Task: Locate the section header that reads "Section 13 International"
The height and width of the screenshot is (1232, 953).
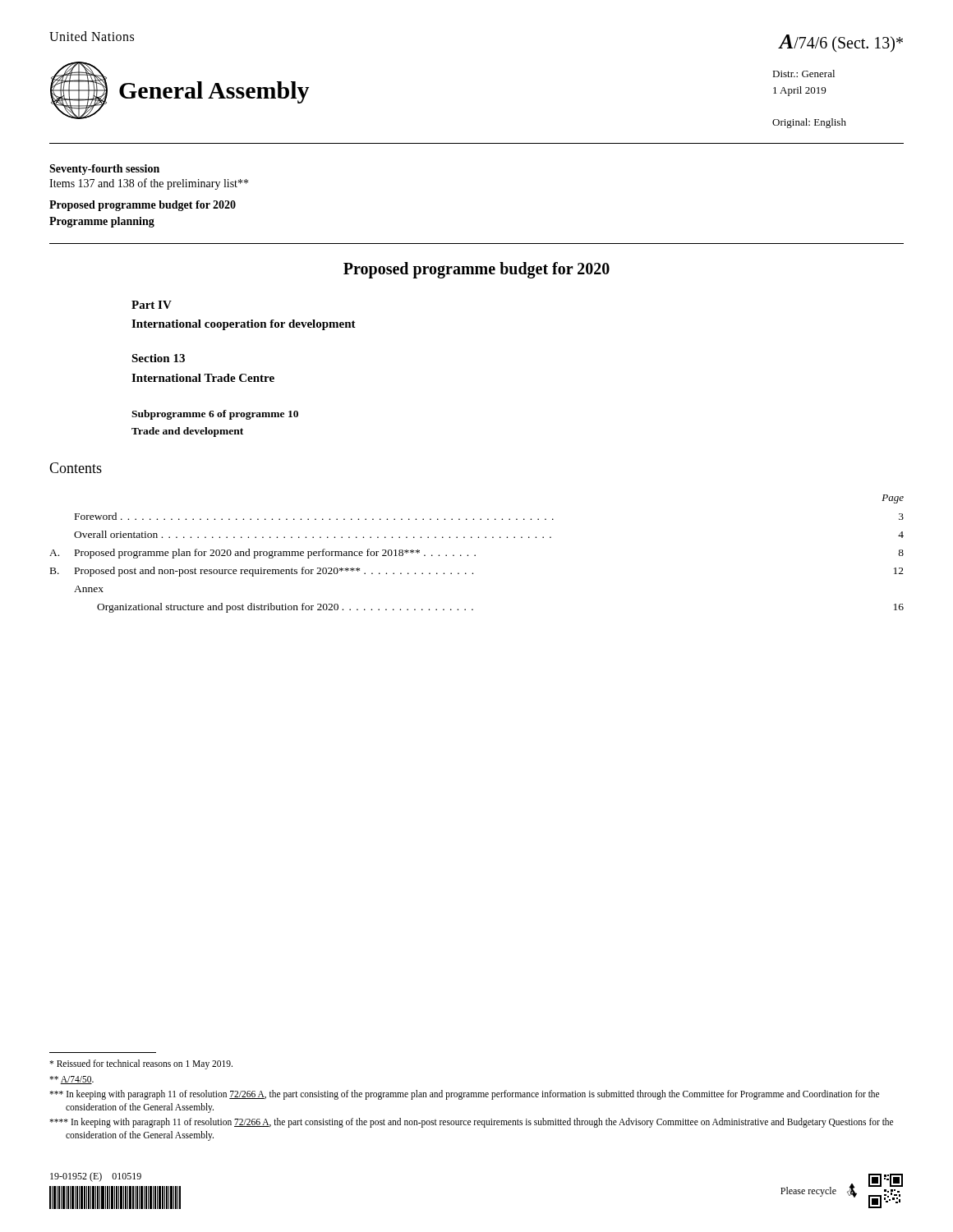Action: [x=203, y=368]
